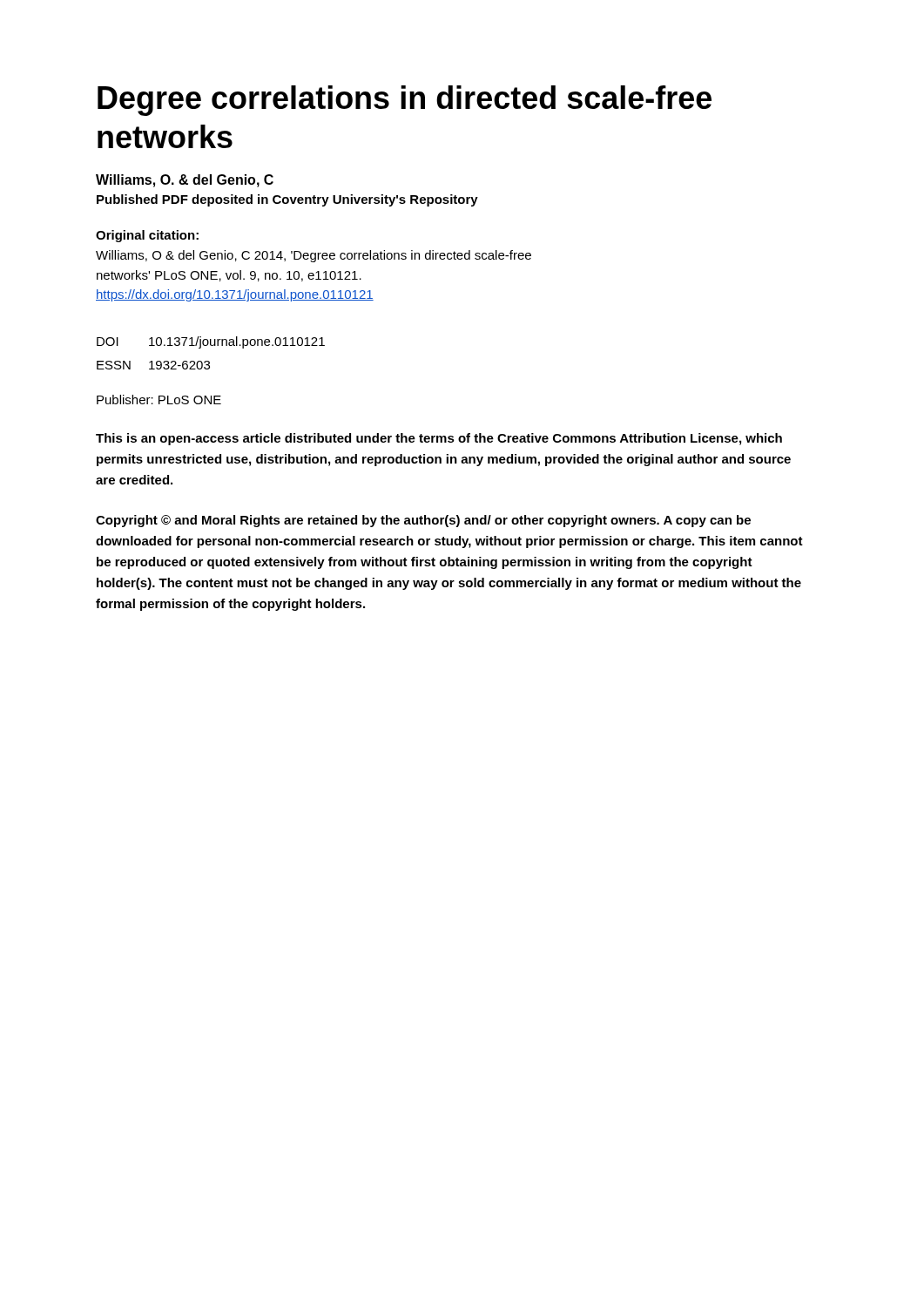The height and width of the screenshot is (1307, 924).
Task: Find the text block starting "Publisher: PLoS ONE"
Action: click(159, 400)
